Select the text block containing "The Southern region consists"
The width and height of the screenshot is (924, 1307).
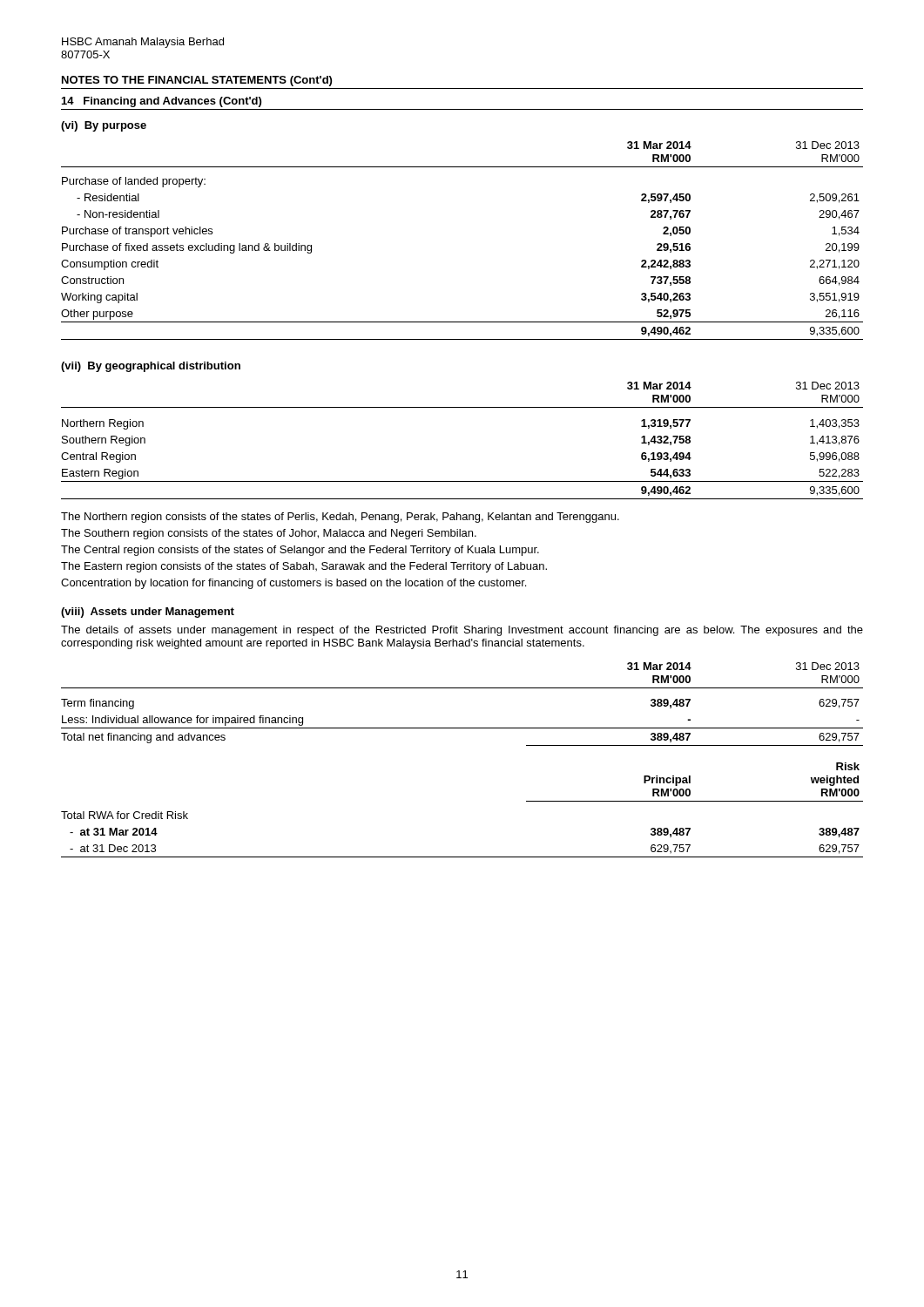(269, 532)
